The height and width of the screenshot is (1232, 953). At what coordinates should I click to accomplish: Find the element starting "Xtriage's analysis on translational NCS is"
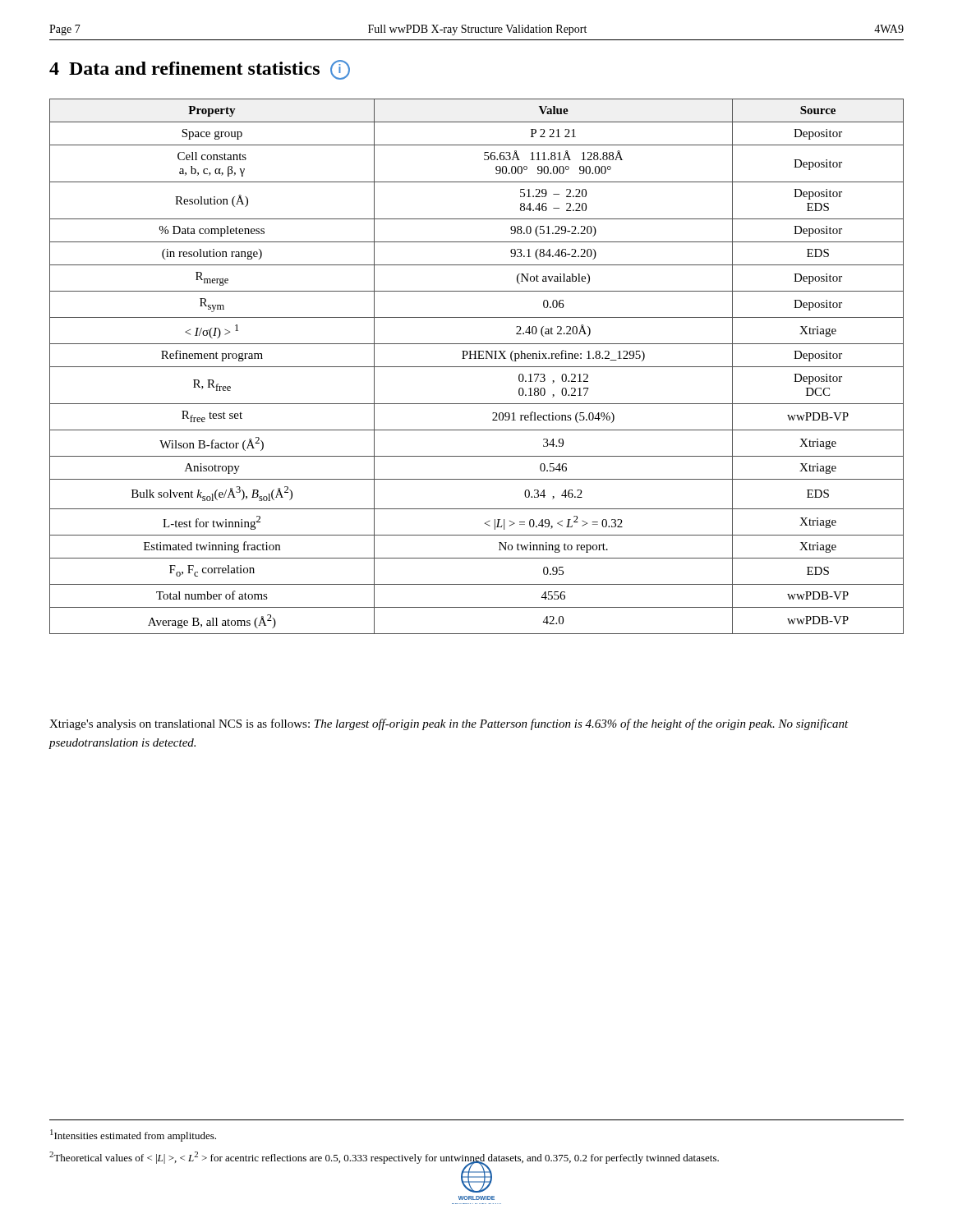coord(449,733)
